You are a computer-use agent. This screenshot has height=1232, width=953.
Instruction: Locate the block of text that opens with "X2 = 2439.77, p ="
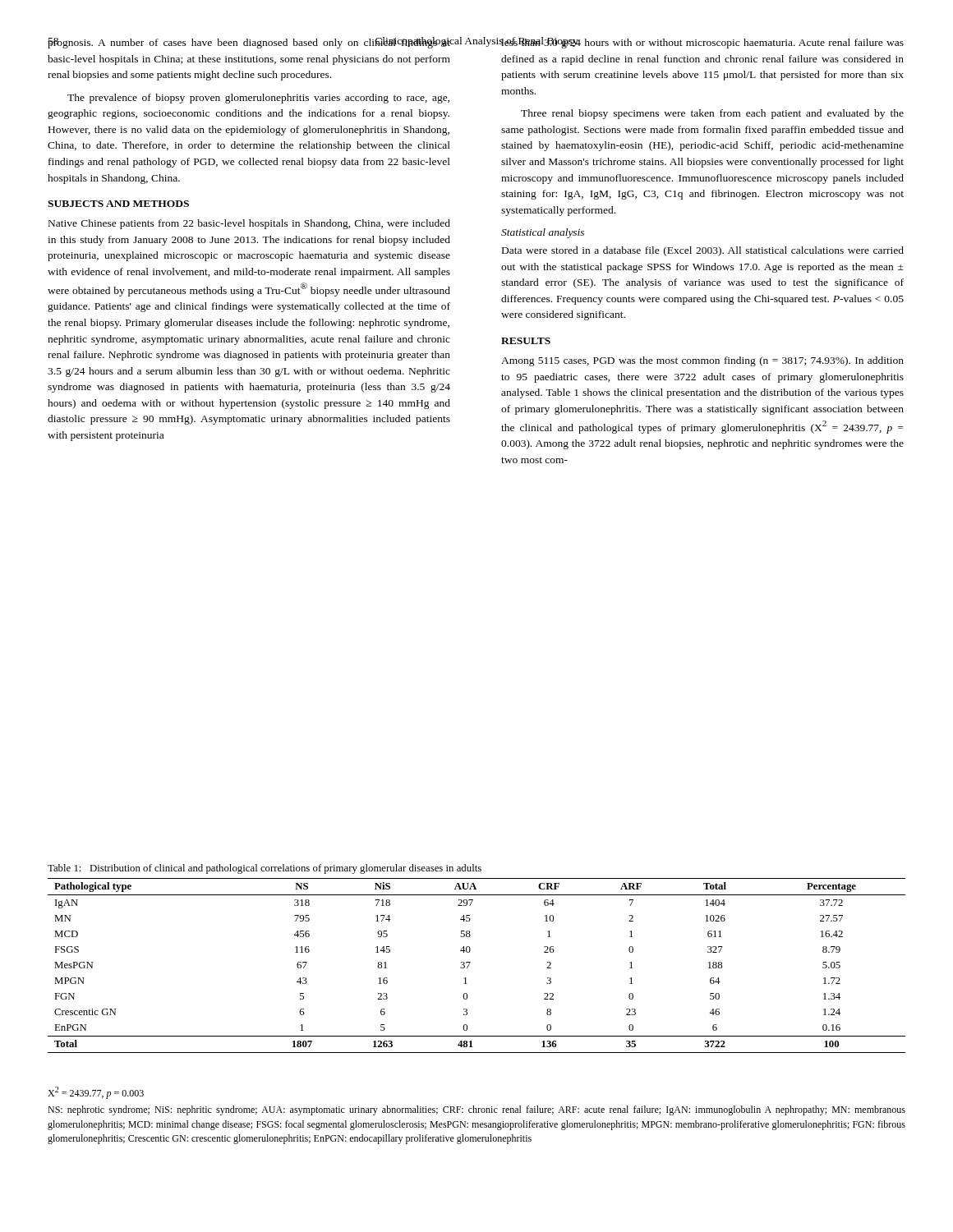coord(476,1115)
